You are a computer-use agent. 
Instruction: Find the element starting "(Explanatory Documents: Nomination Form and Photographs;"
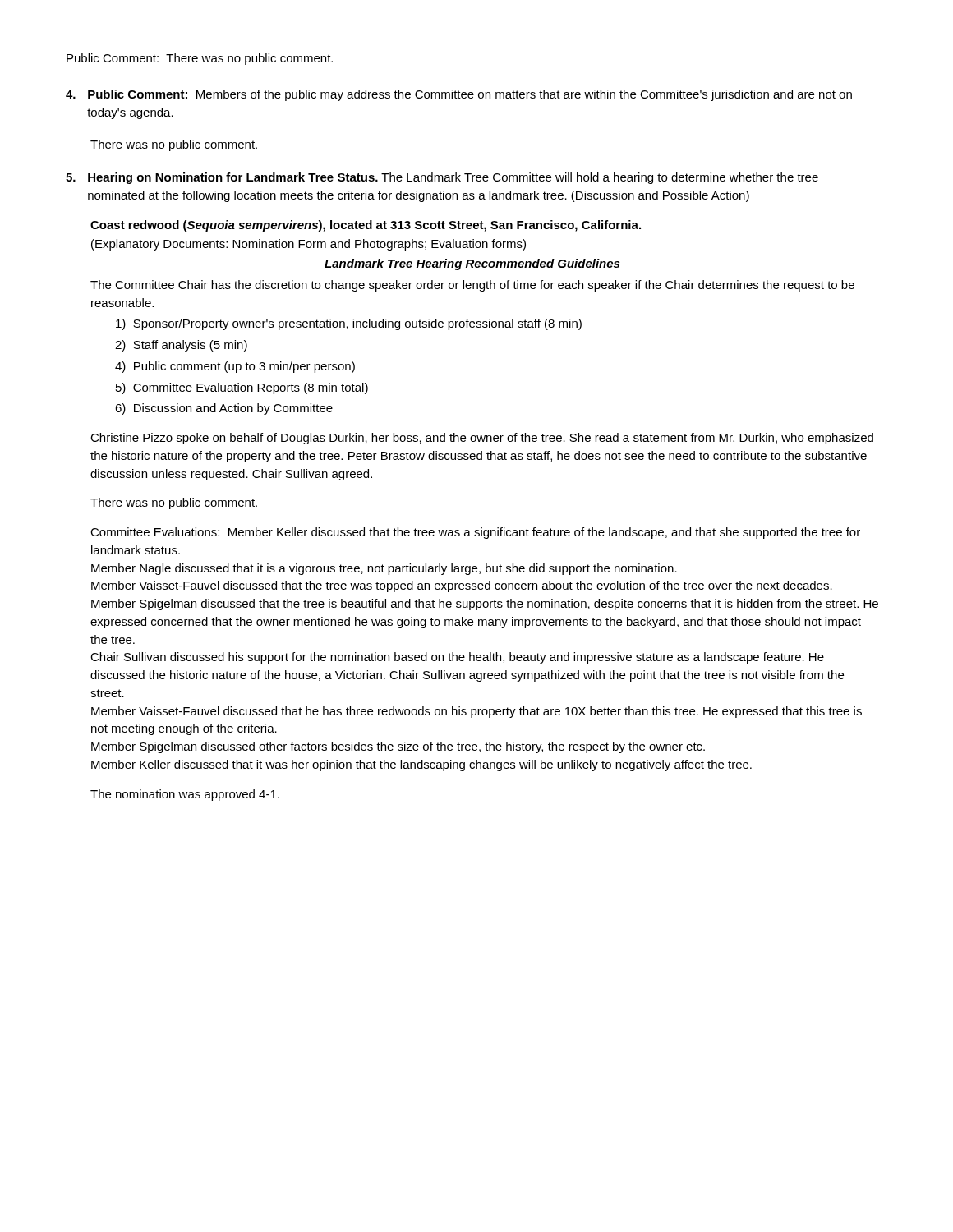click(309, 244)
